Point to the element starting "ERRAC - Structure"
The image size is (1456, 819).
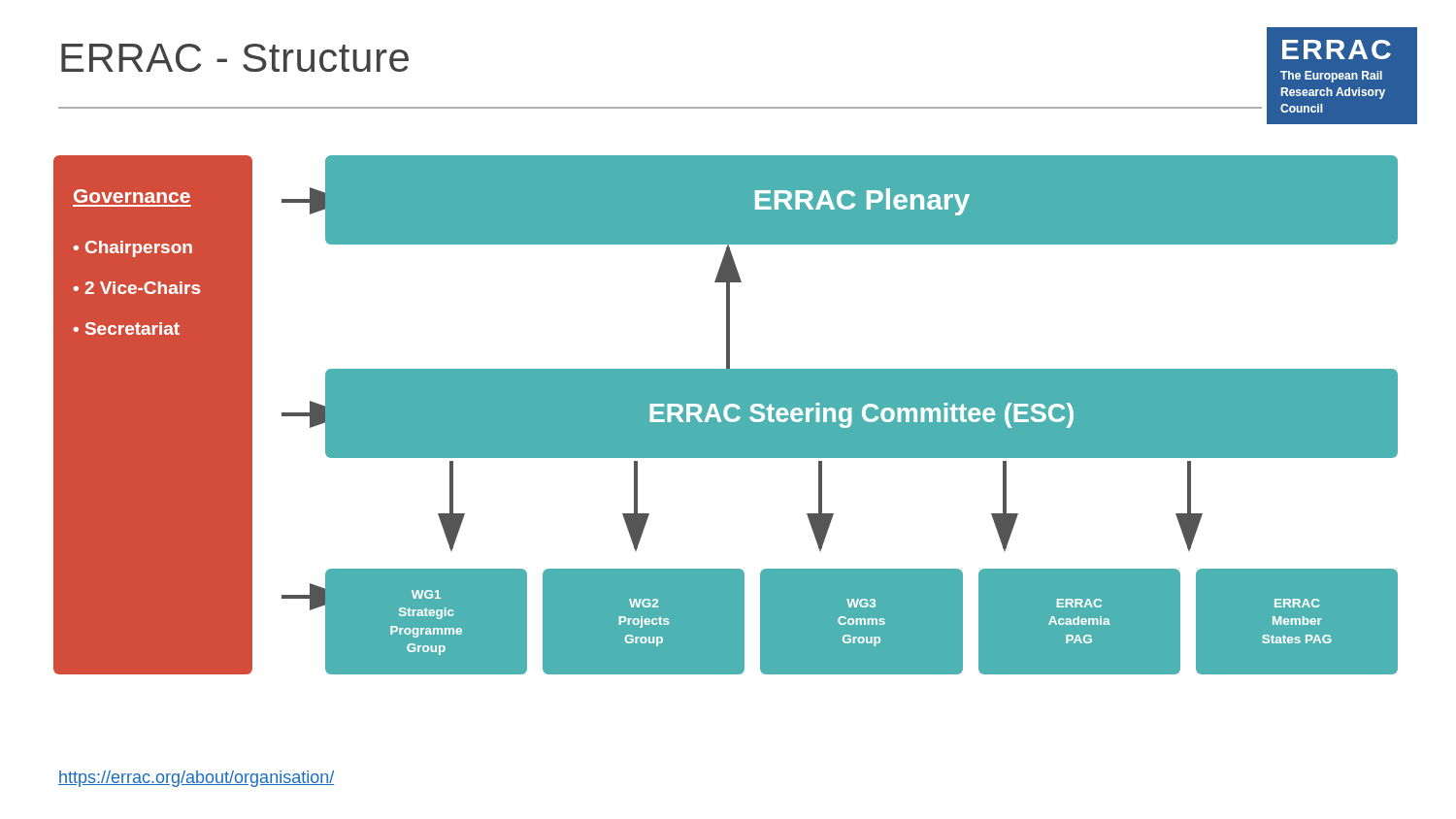(235, 58)
